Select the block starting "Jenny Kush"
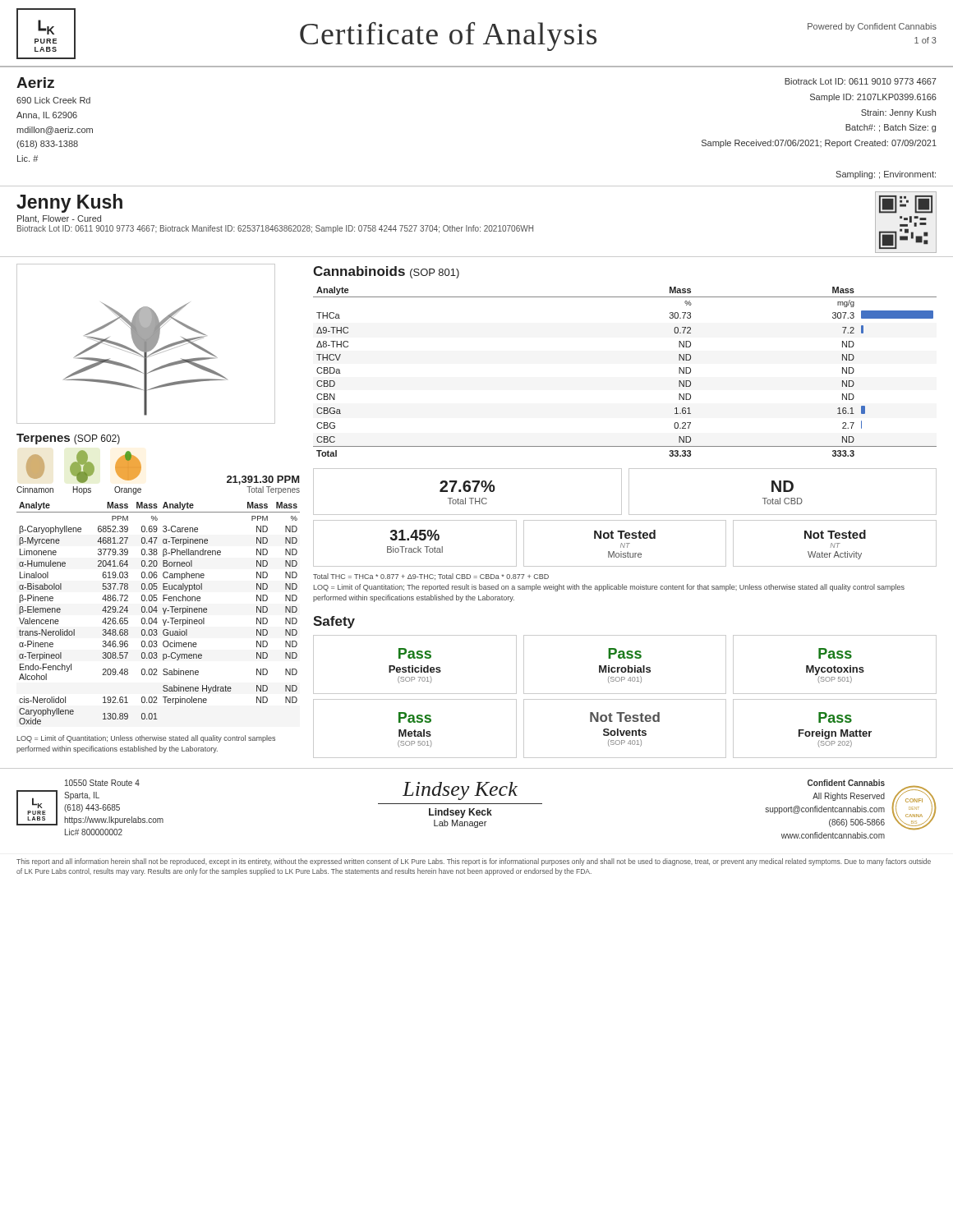Viewport: 953px width, 1232px height. [x=70, y=202]
